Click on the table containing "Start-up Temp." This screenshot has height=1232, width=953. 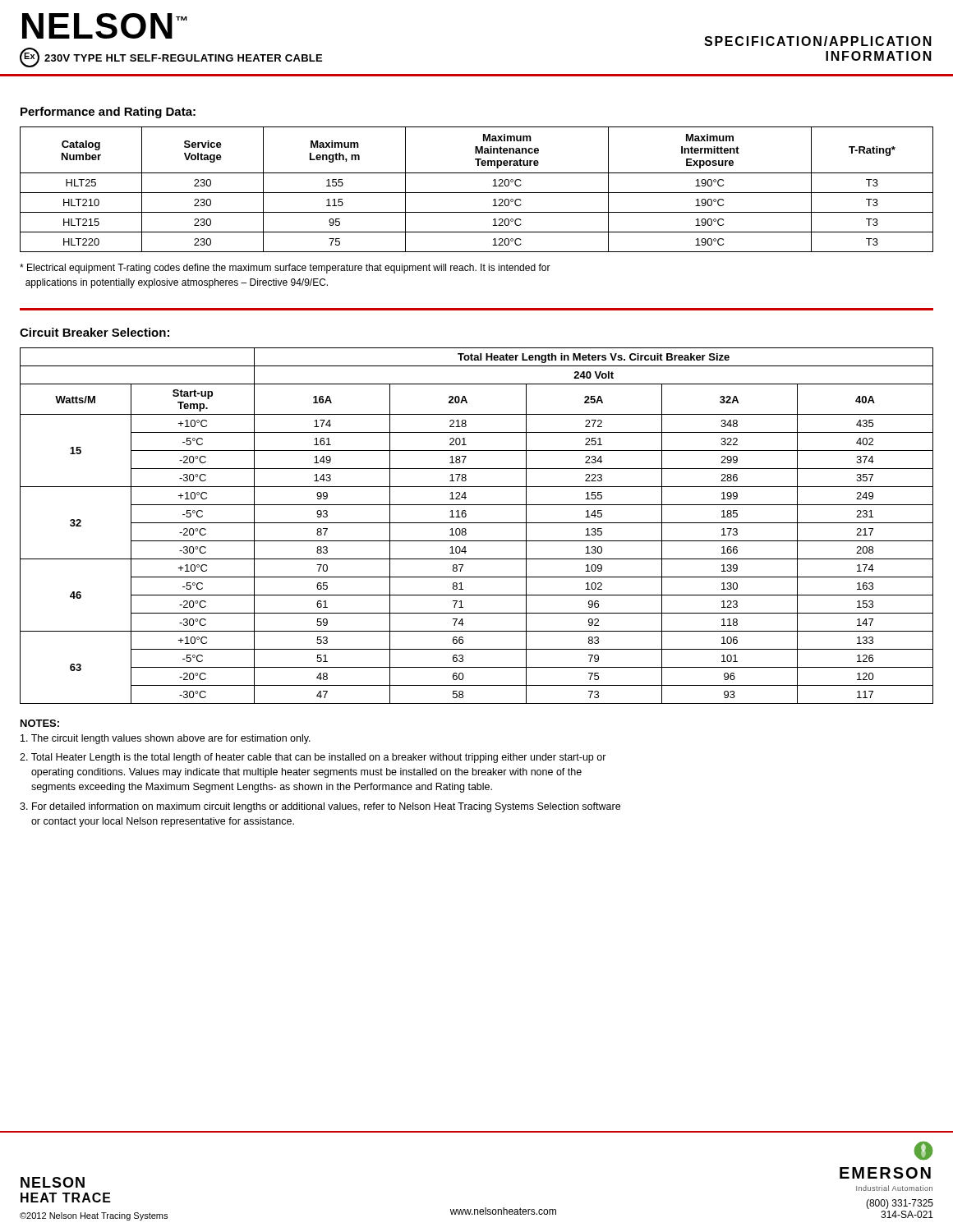(476, 526)
